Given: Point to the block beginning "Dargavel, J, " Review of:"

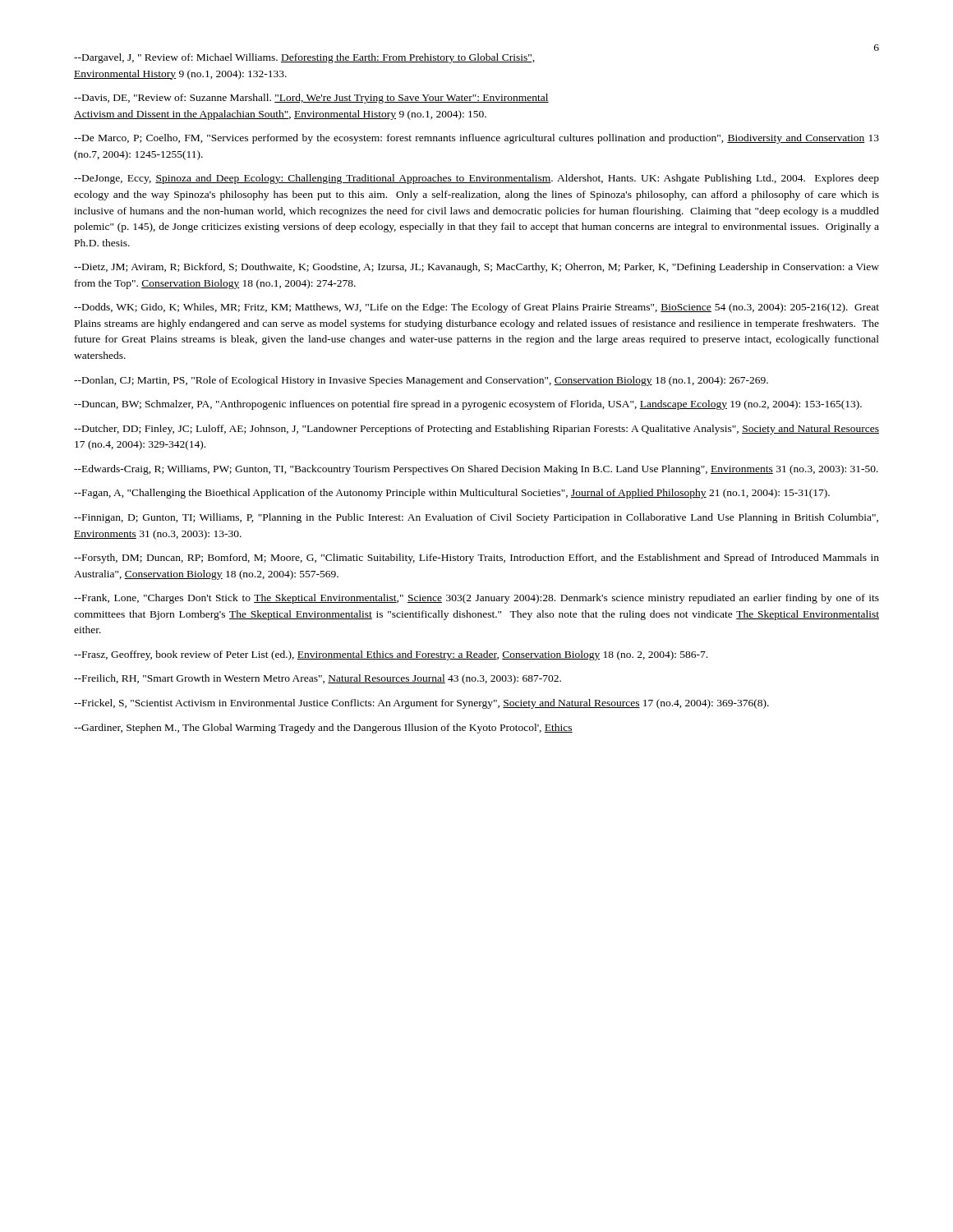Looking at the screenshot, I should 304,65.
